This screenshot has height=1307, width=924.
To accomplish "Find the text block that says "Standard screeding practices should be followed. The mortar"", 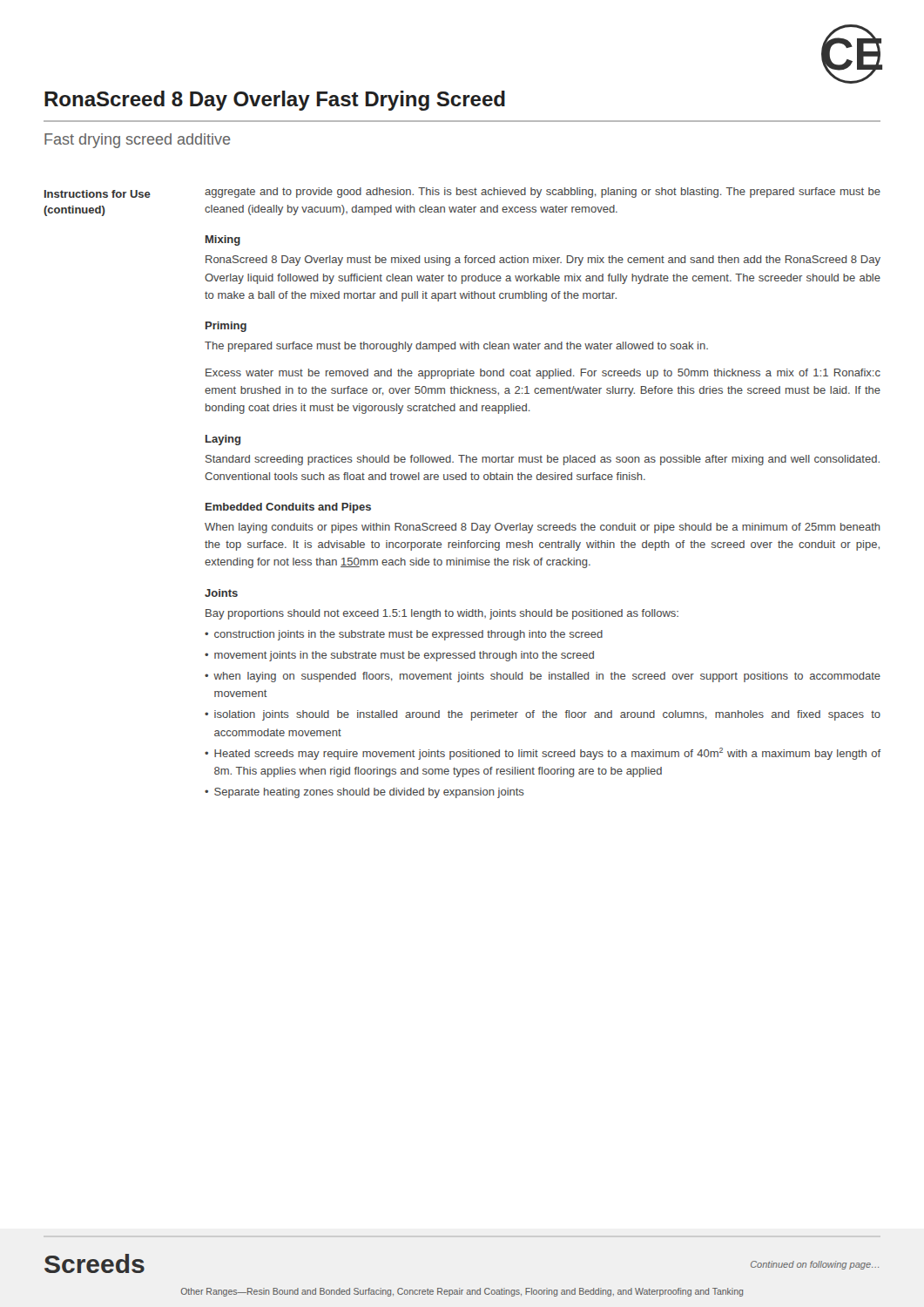I will 543,467.
